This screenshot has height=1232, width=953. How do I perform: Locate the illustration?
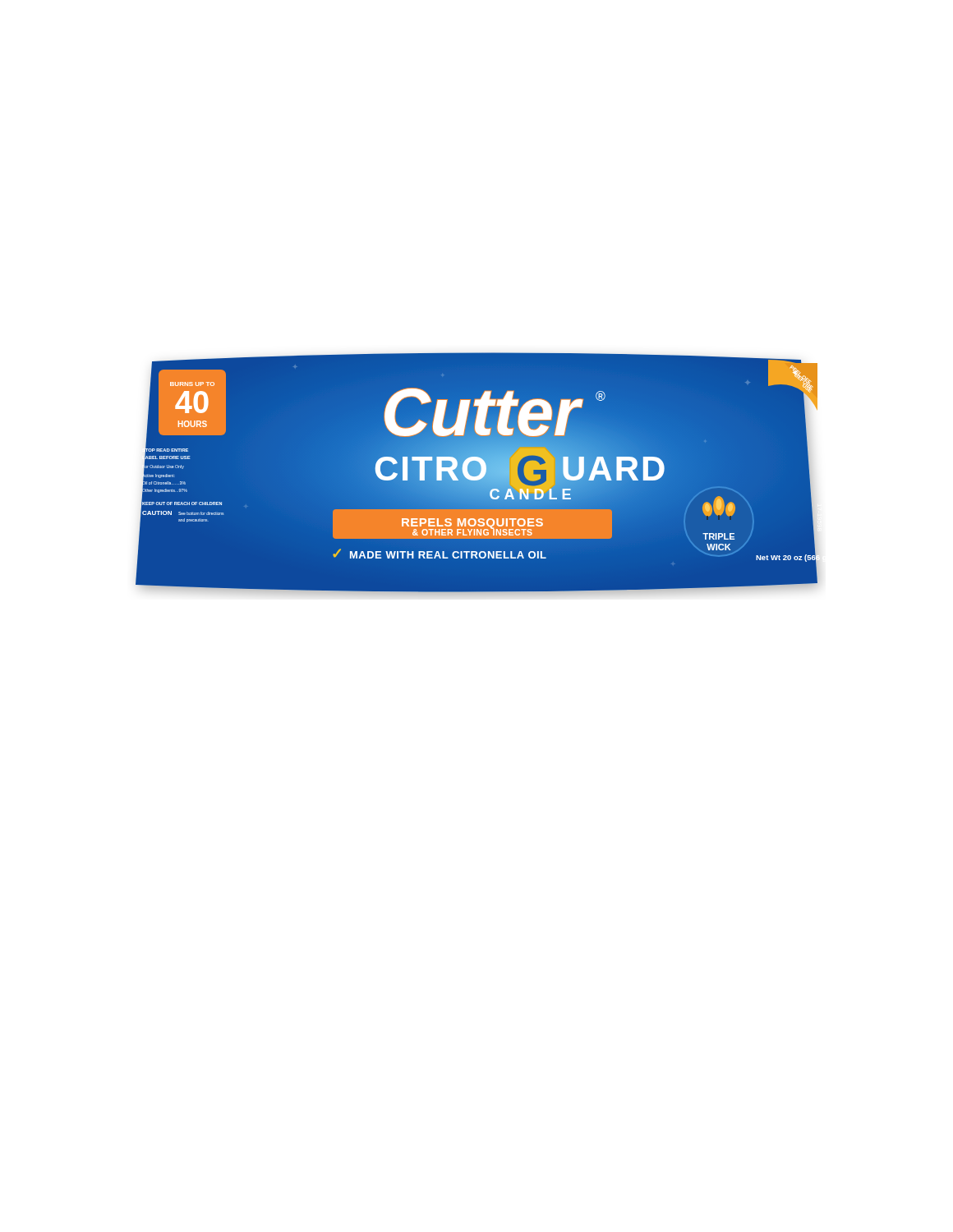[476, 472]
